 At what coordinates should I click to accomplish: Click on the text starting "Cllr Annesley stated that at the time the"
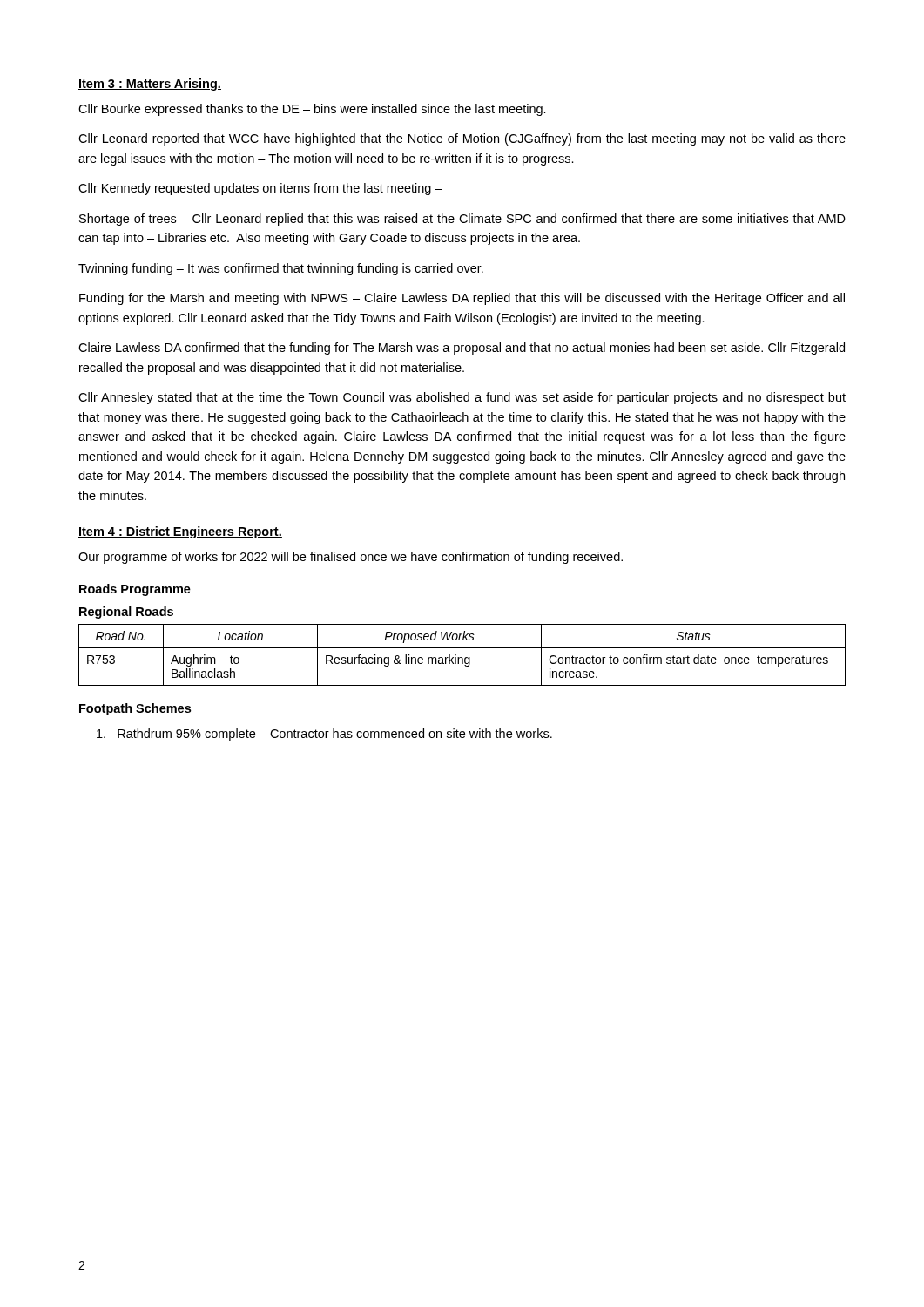462,446
